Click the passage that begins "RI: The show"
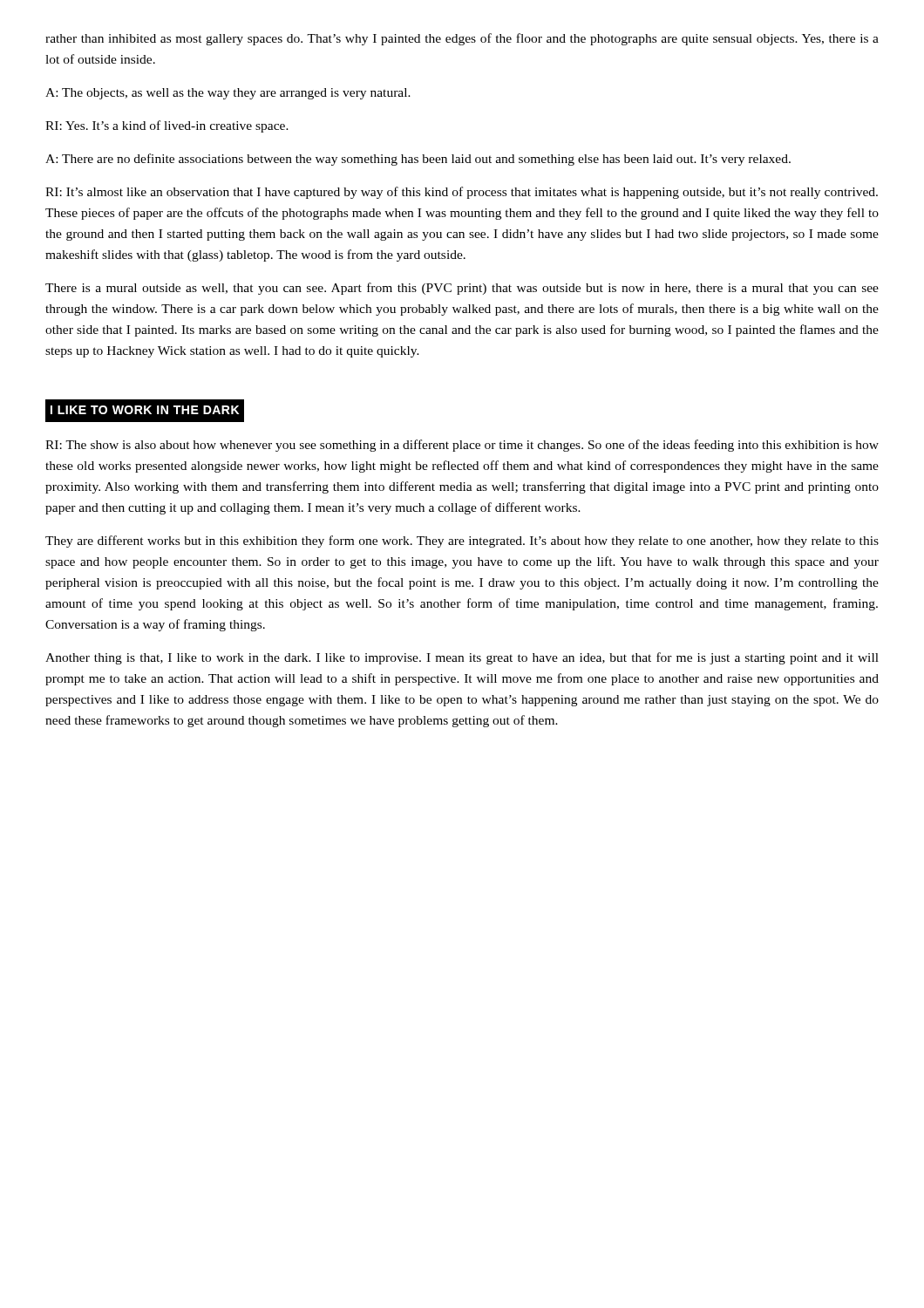This screenshot has height=1308, width=924. pyautogui.click(x=462, y=476)
